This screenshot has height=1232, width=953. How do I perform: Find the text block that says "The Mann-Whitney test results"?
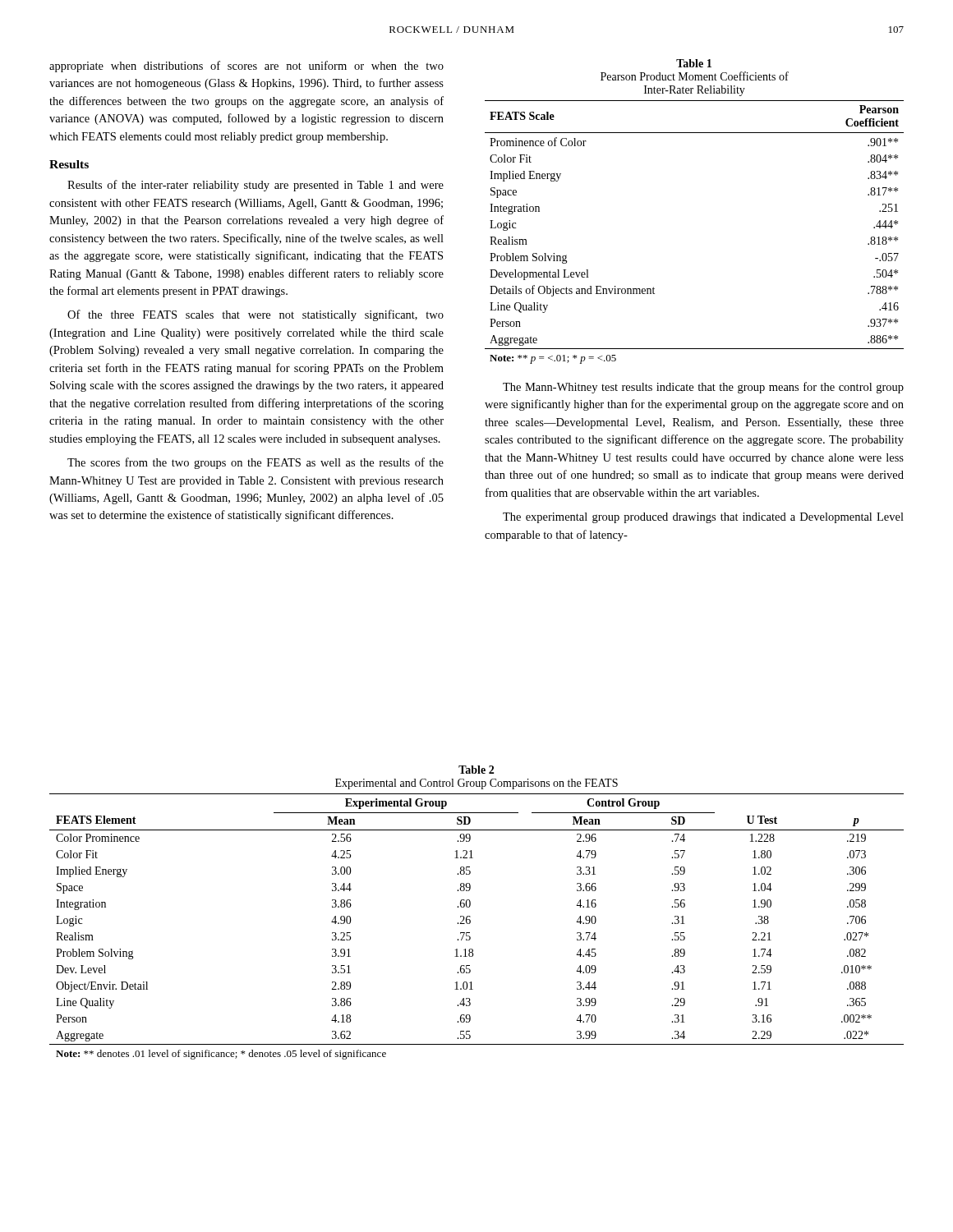(694, 440)
